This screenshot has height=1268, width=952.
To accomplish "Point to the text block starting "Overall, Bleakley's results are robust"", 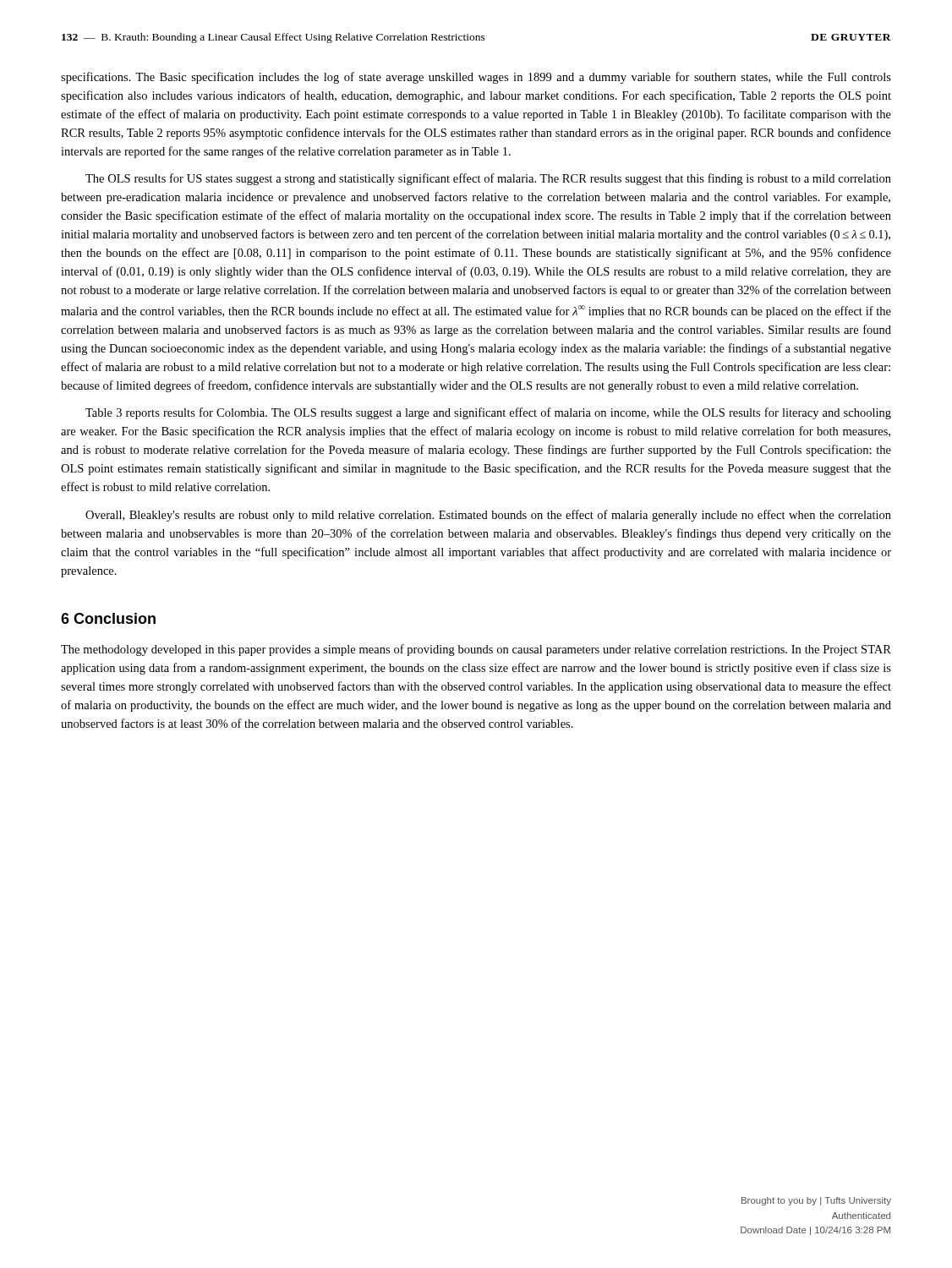I will click(x=476, y=542).
